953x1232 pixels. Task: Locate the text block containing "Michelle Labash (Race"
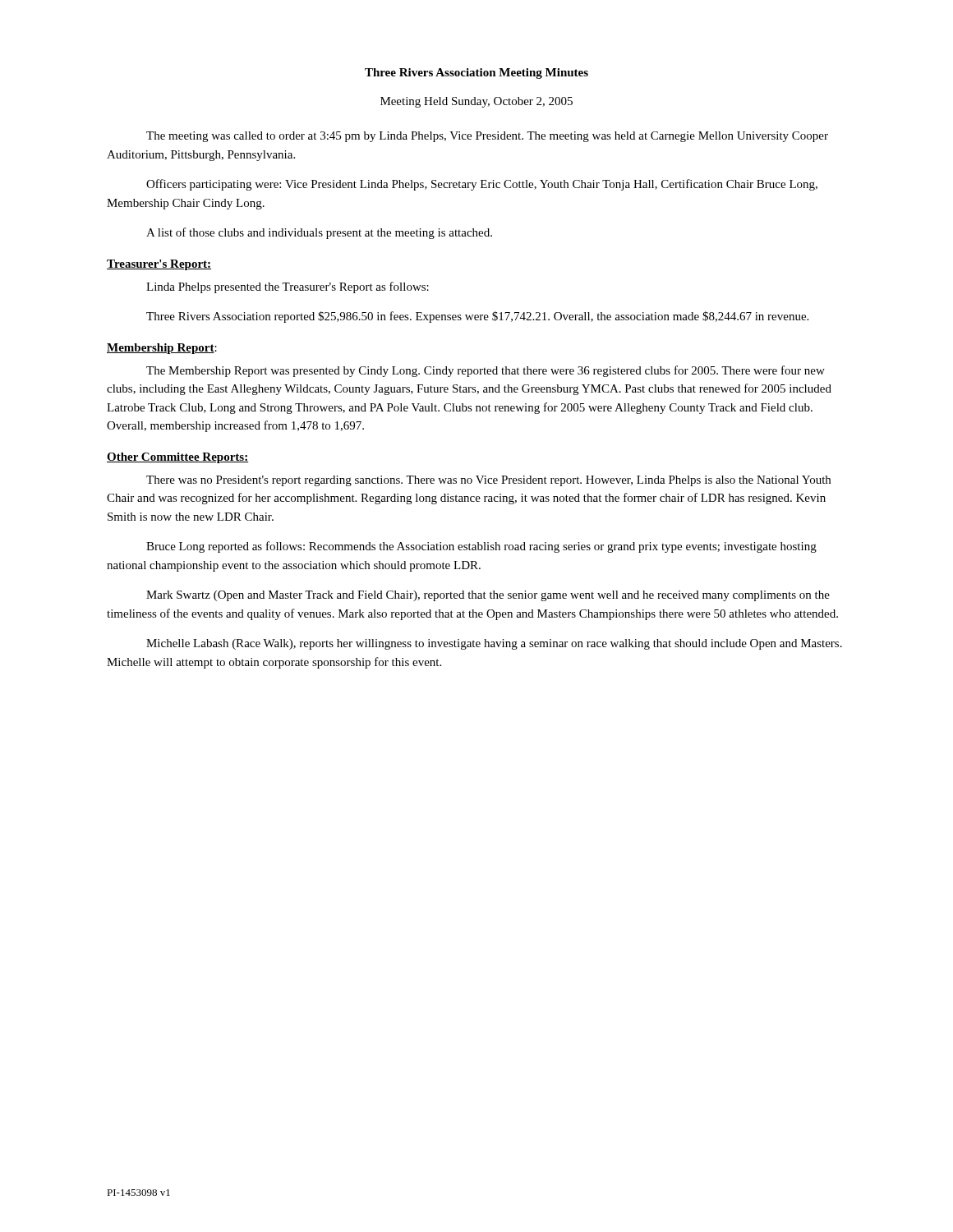point(475,652)
